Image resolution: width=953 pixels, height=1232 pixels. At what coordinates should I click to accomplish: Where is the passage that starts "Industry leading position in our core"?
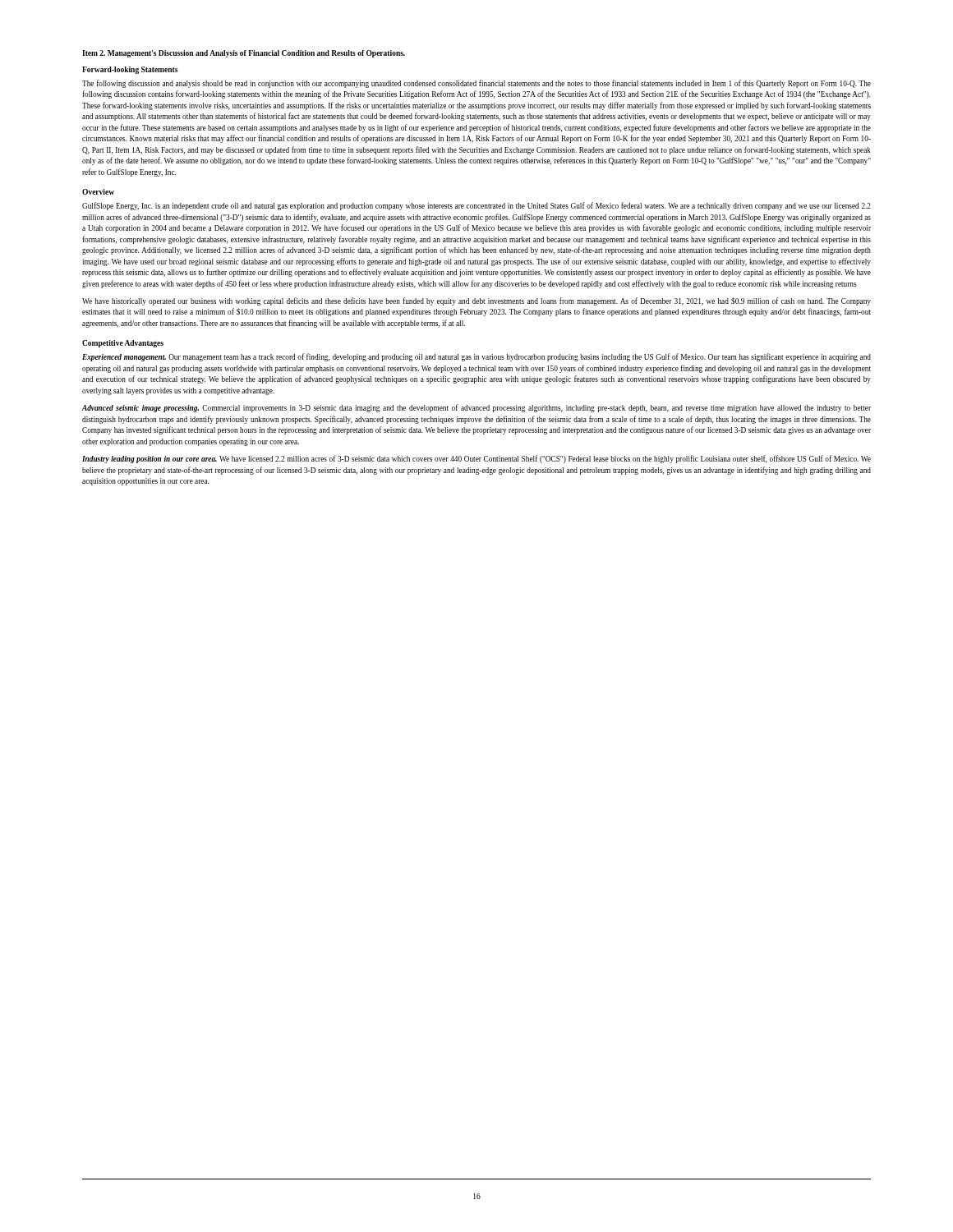pos(476,470)
